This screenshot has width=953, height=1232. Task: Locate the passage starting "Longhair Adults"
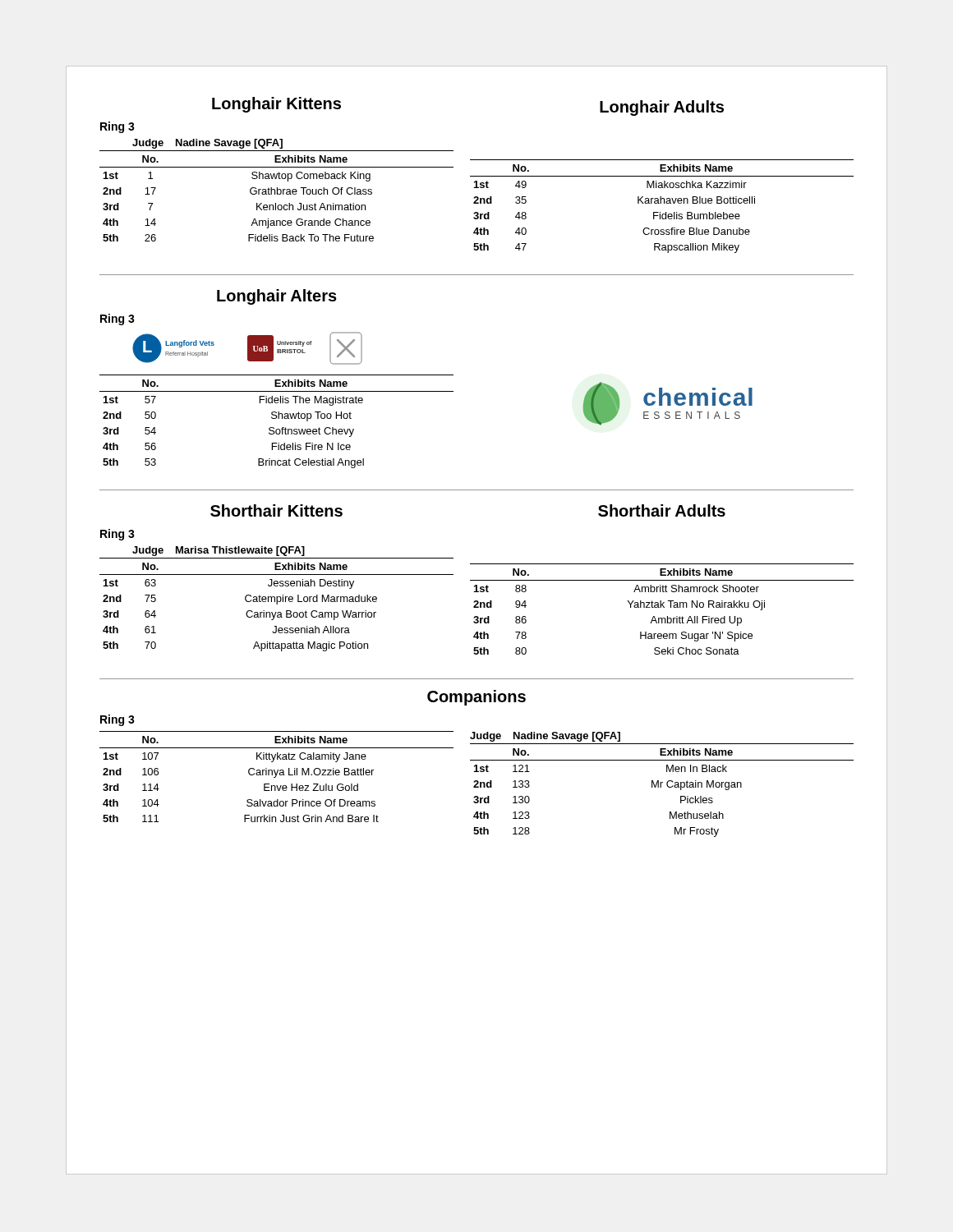click(x=662, y=107)
